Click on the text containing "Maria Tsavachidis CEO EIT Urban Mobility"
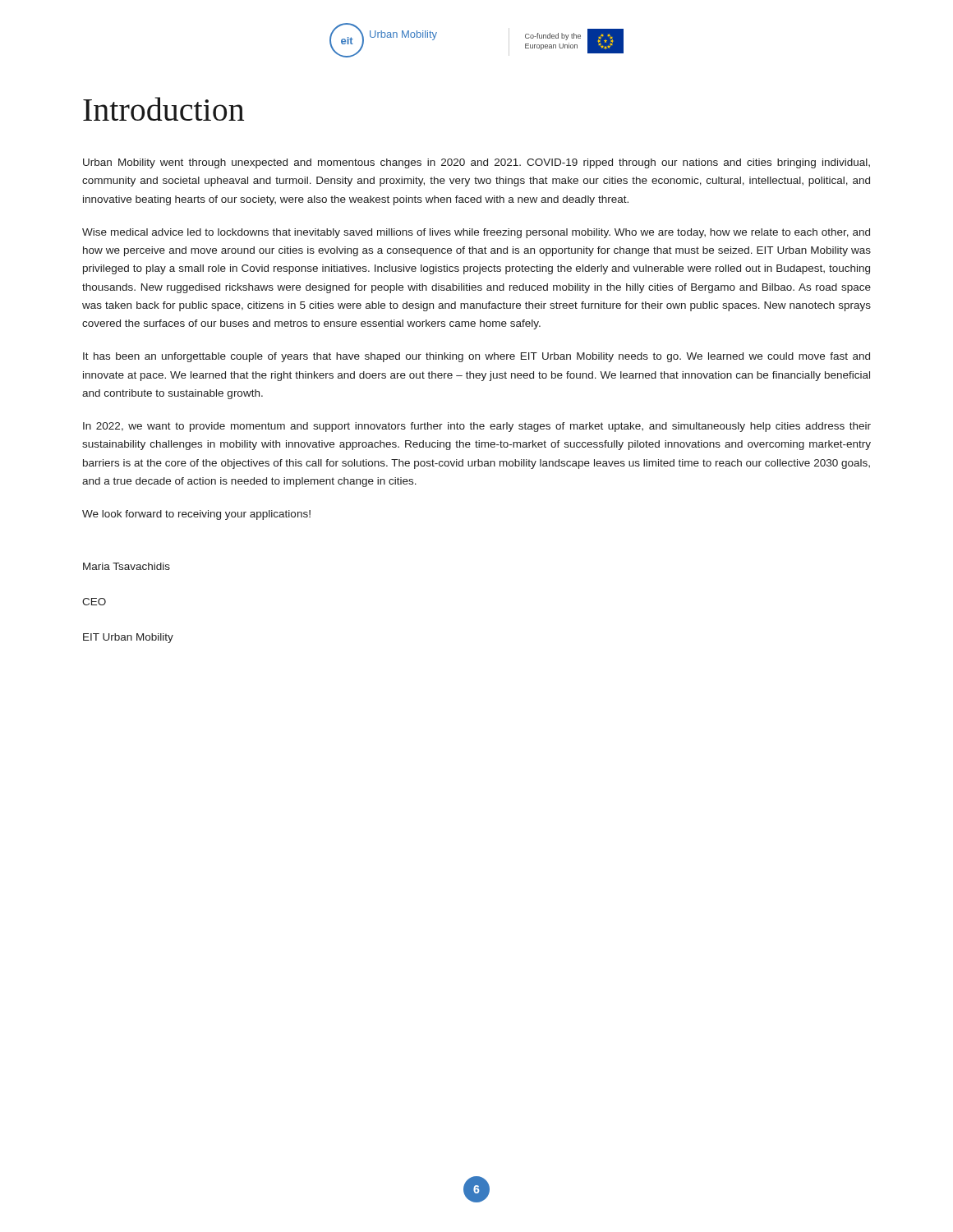The width and height of the screenshot is (953, 1232). [x=127, y=566]
